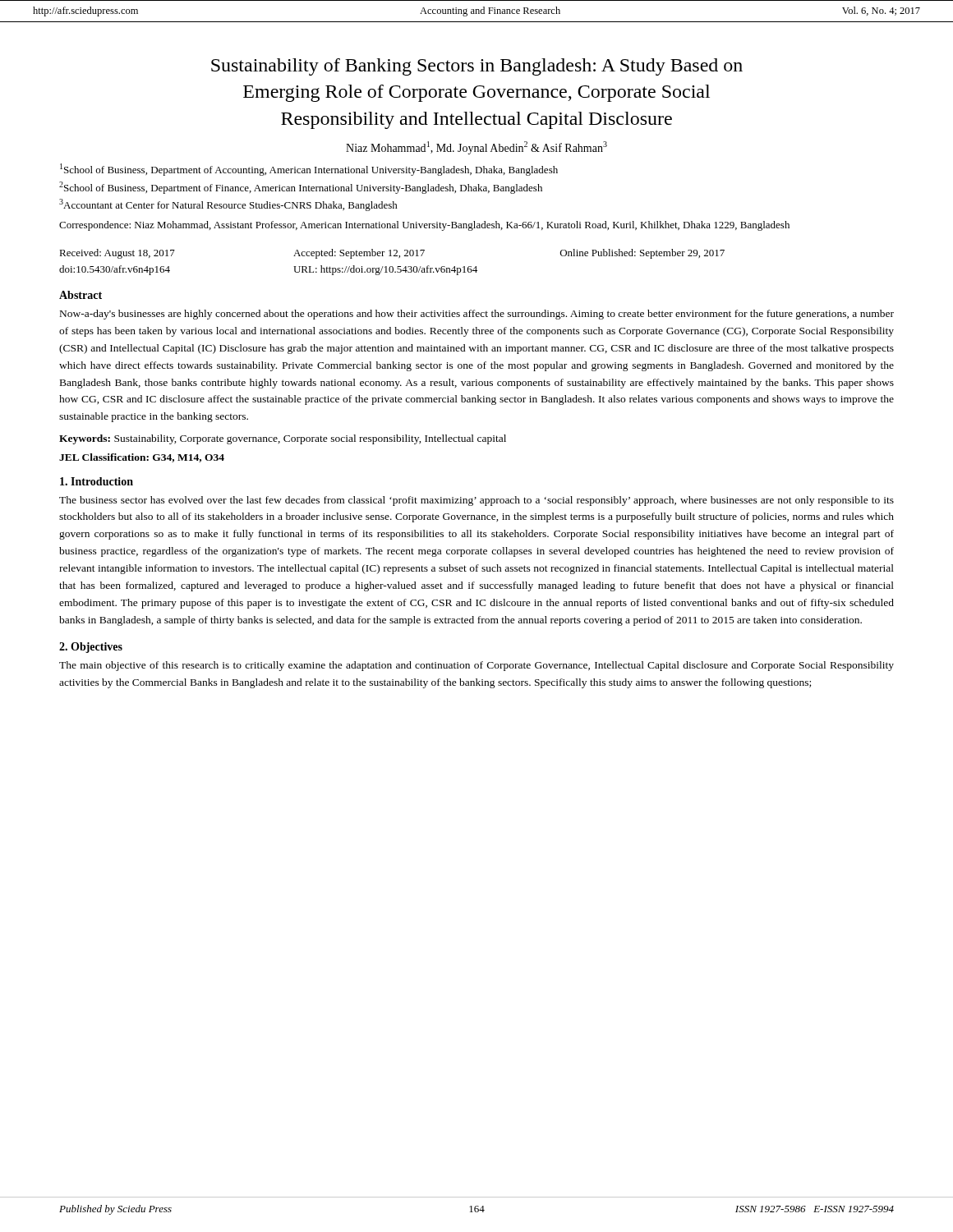Locate the text "JEL Classification: G34, M14, O34"
The width and height of the screenshot is (953, 1232).
pos(142,457)
